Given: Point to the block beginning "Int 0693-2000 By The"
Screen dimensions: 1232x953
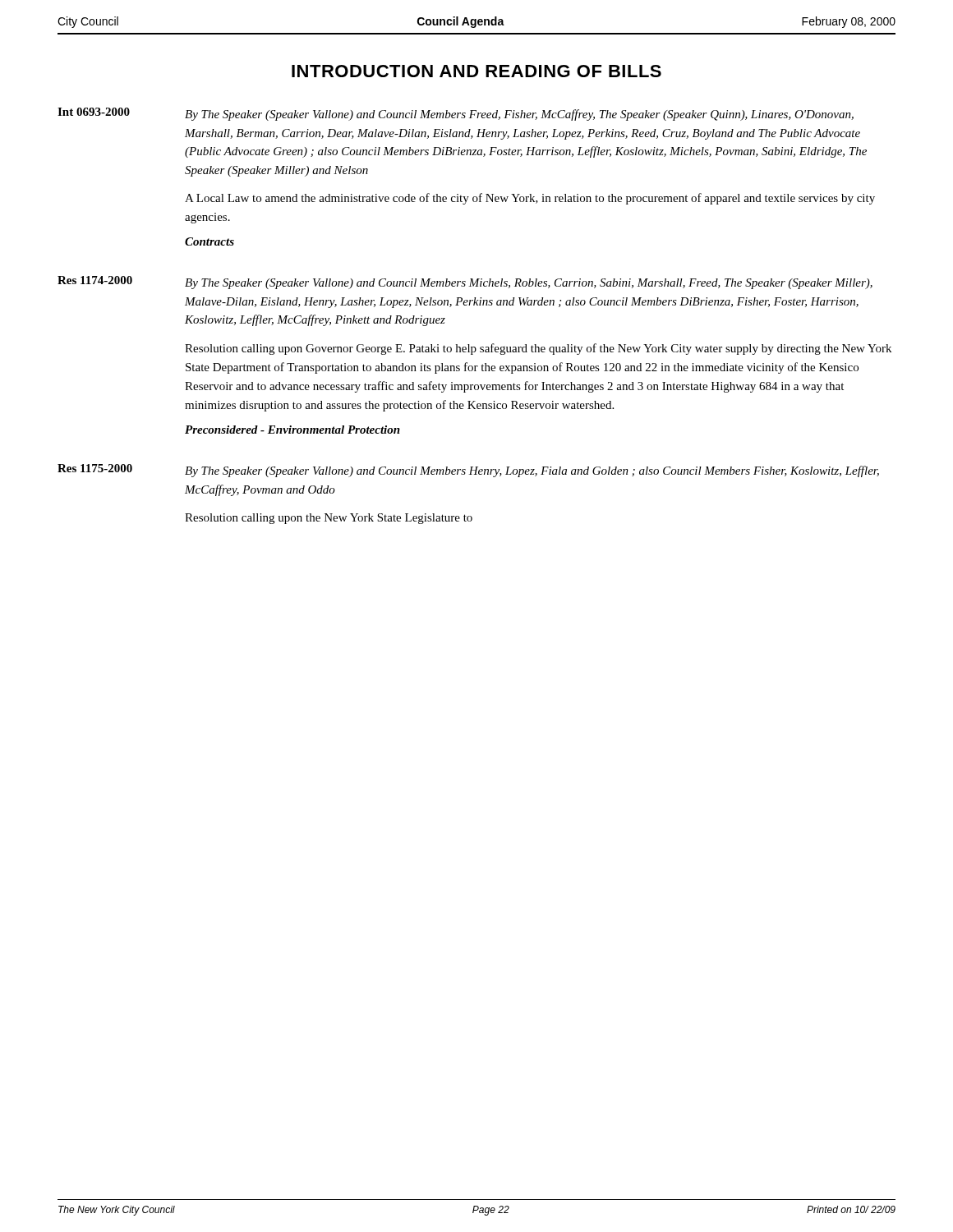Looking at the screenshot, I should coord(476,189).
